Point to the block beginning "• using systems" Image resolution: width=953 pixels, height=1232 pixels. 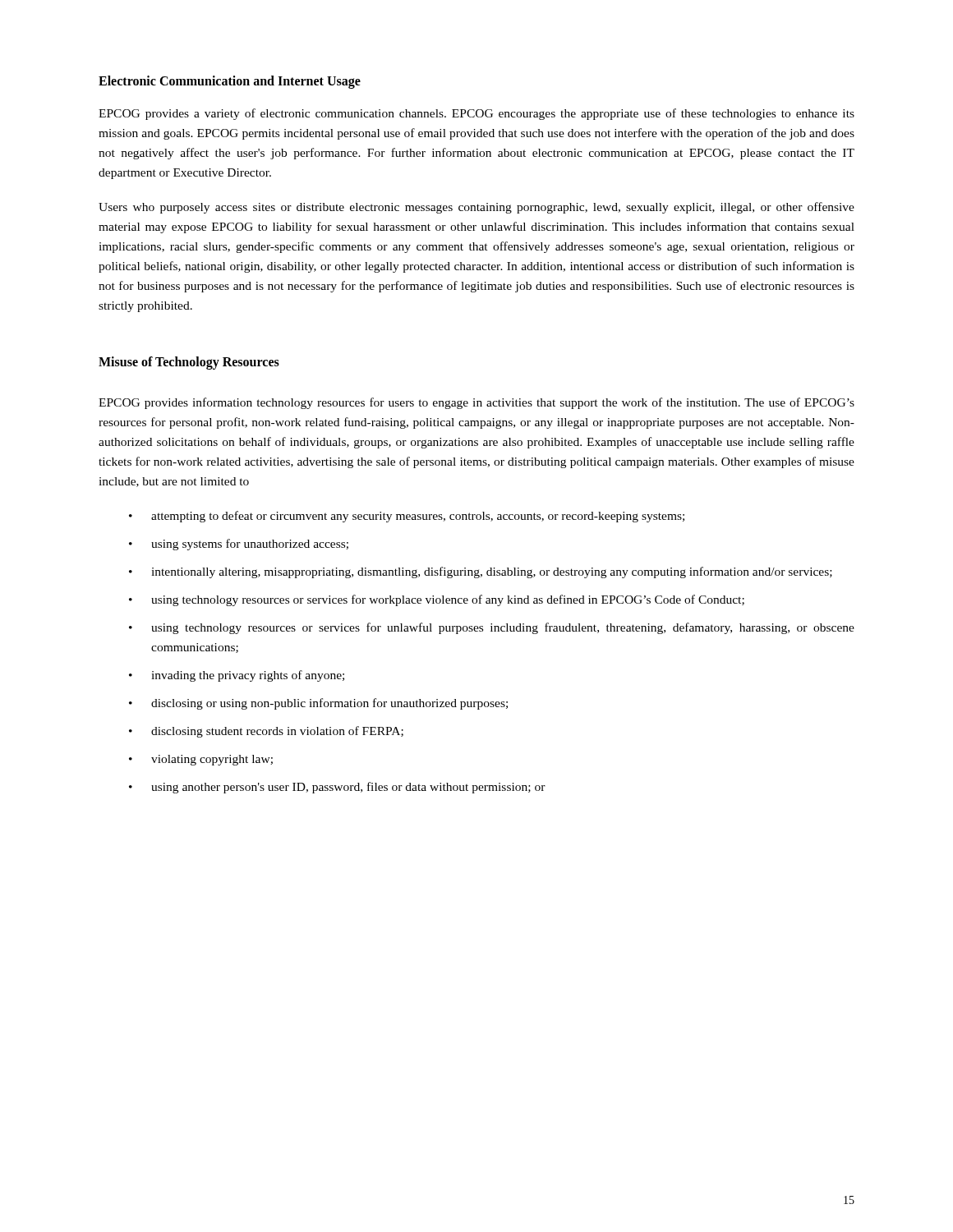pyautogui.click(x=239, y=545)
